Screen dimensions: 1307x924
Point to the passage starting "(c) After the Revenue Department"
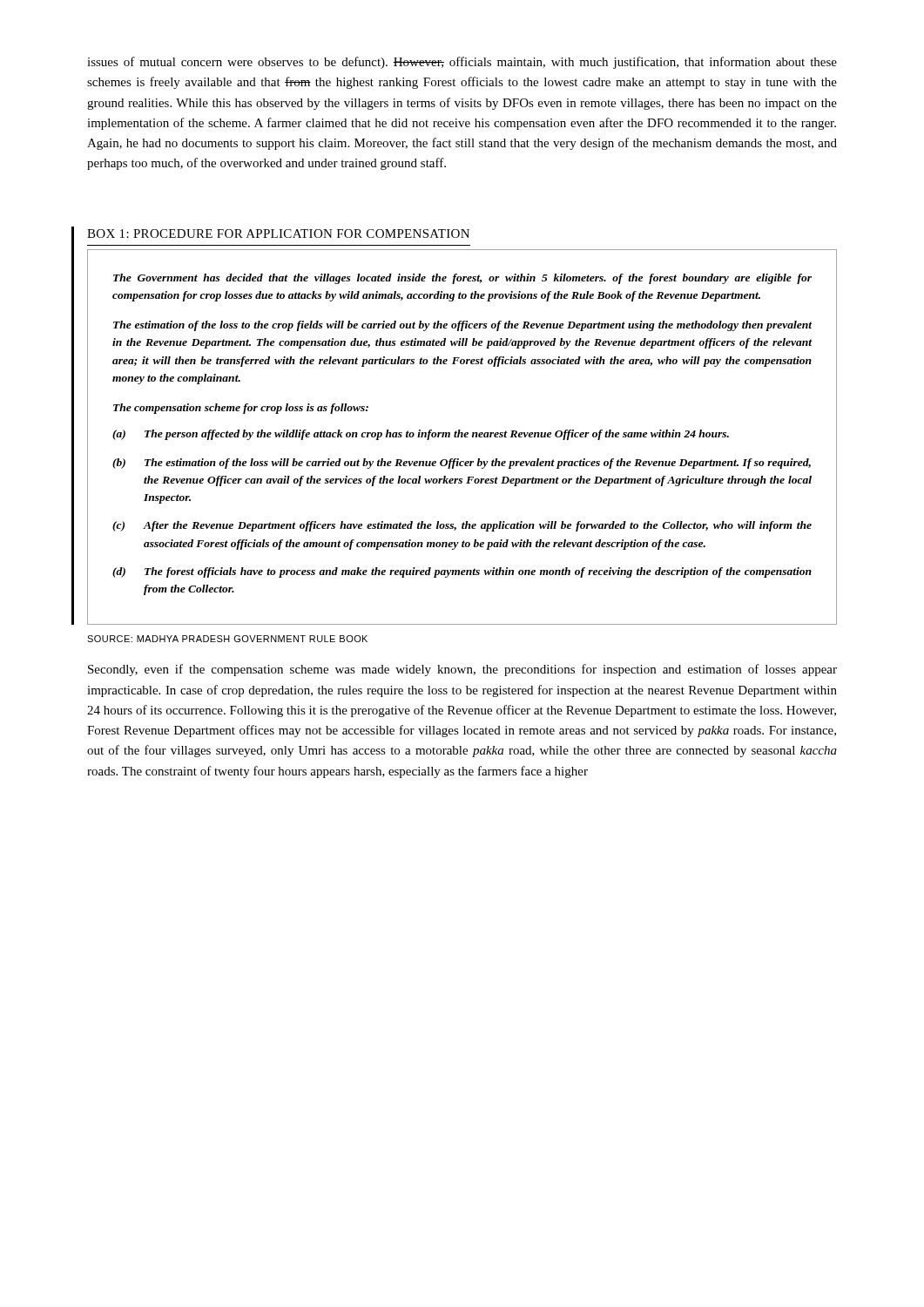coord(462,535)
